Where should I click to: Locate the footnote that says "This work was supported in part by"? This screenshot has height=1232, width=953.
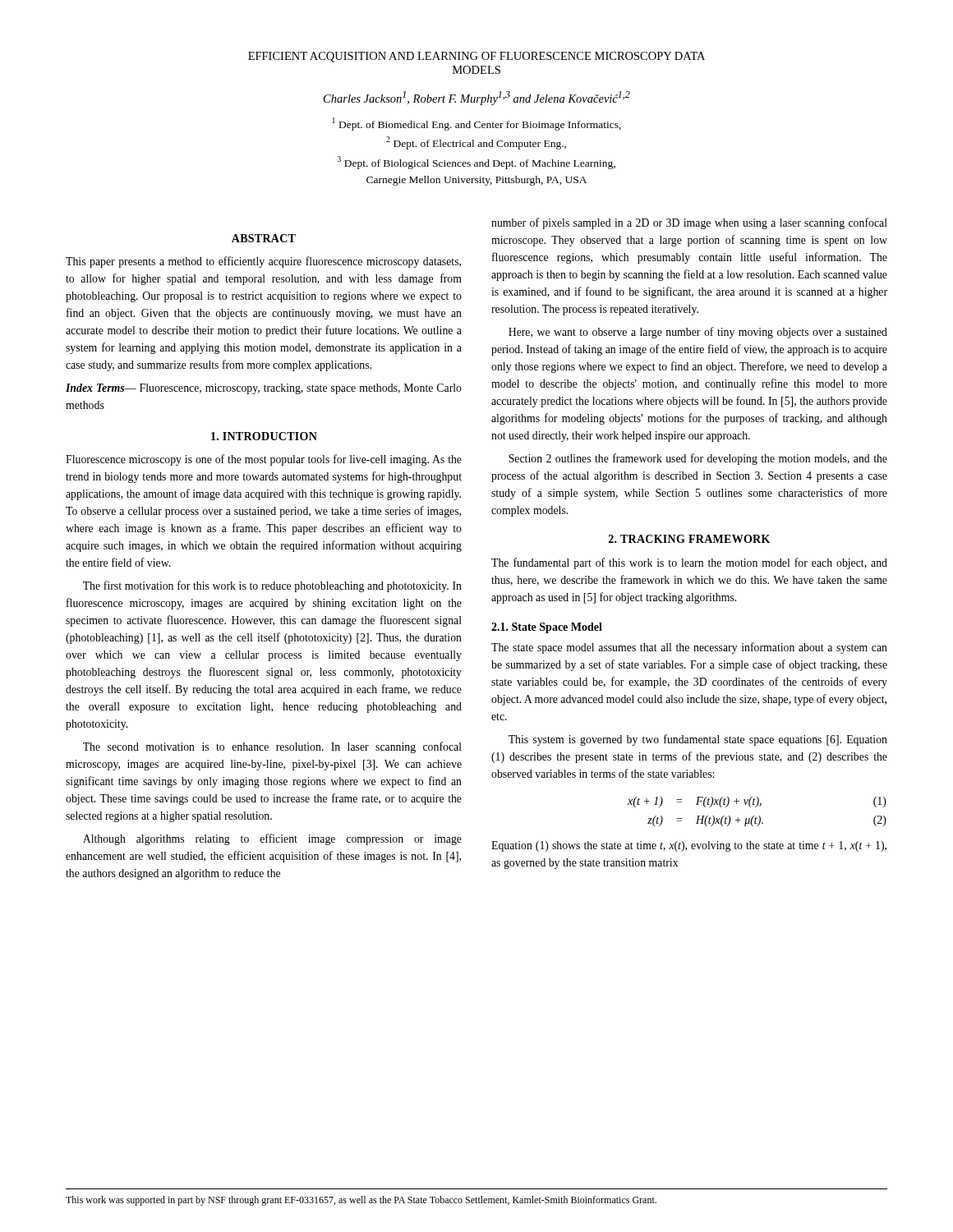[361, 1200]
